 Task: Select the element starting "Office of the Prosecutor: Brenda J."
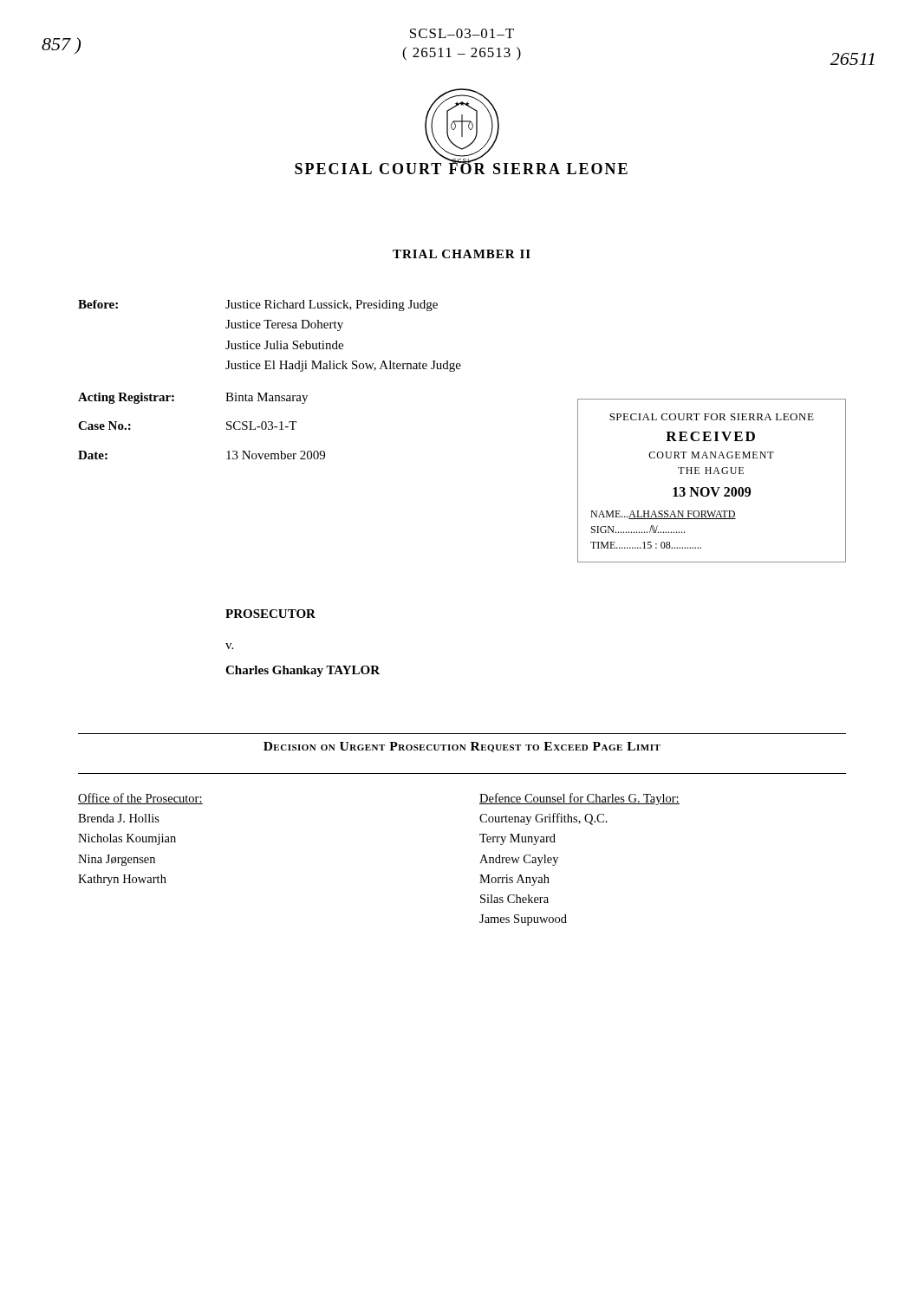[140, 838]
